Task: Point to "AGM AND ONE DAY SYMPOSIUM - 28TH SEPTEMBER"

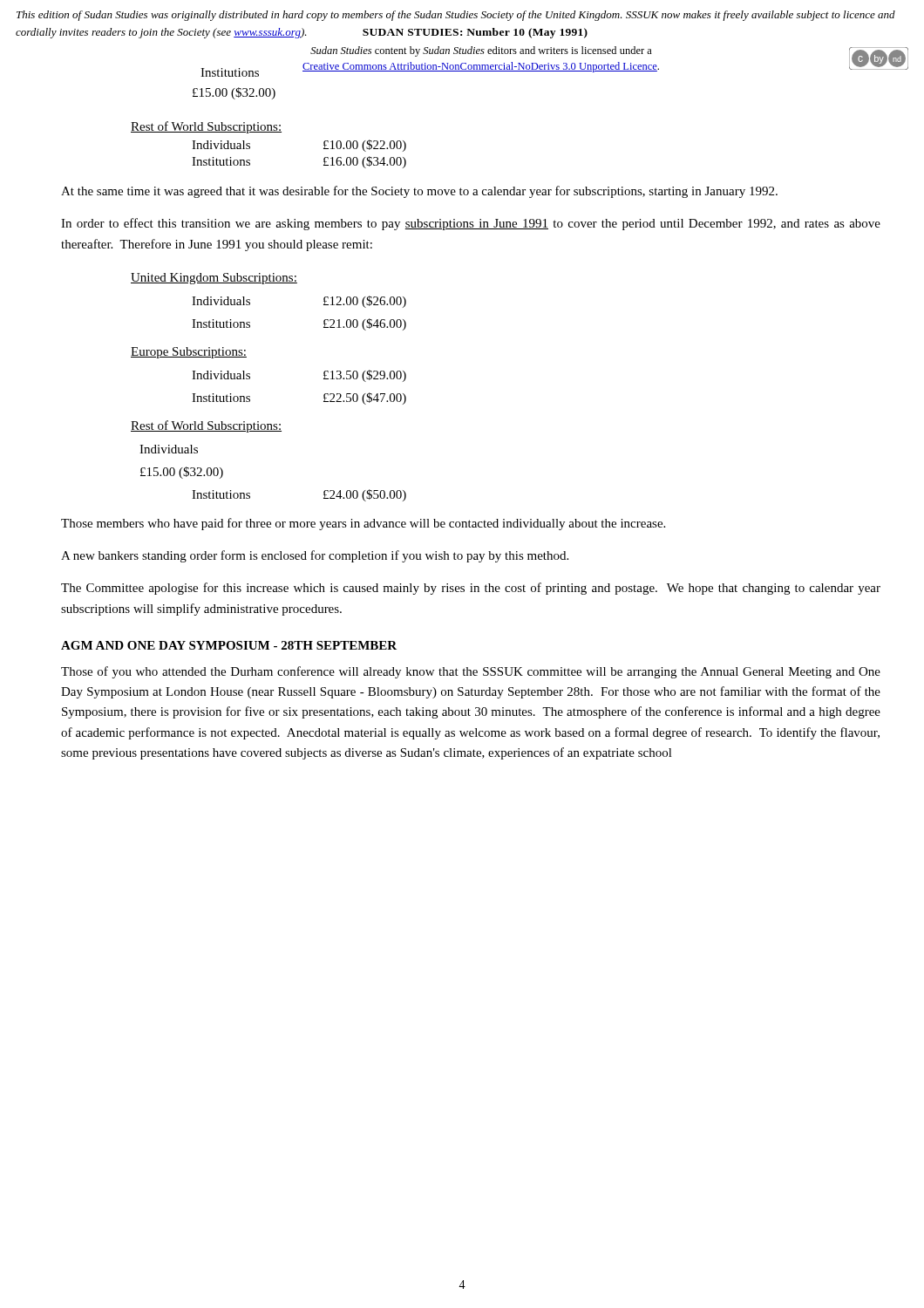Action: click(229, 645)
